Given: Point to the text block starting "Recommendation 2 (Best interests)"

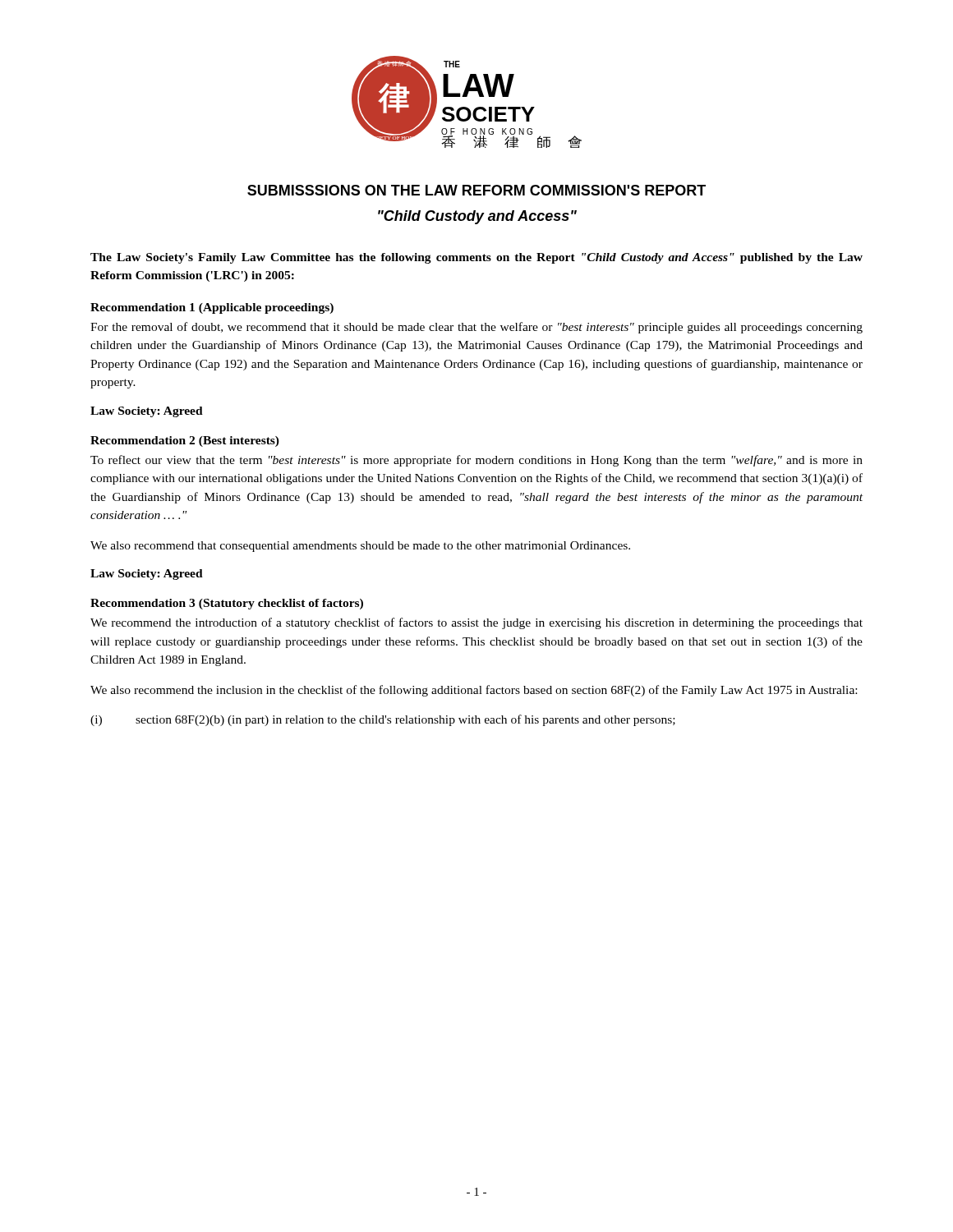Looking at the screenshot, I should click(x=185, y=440).
